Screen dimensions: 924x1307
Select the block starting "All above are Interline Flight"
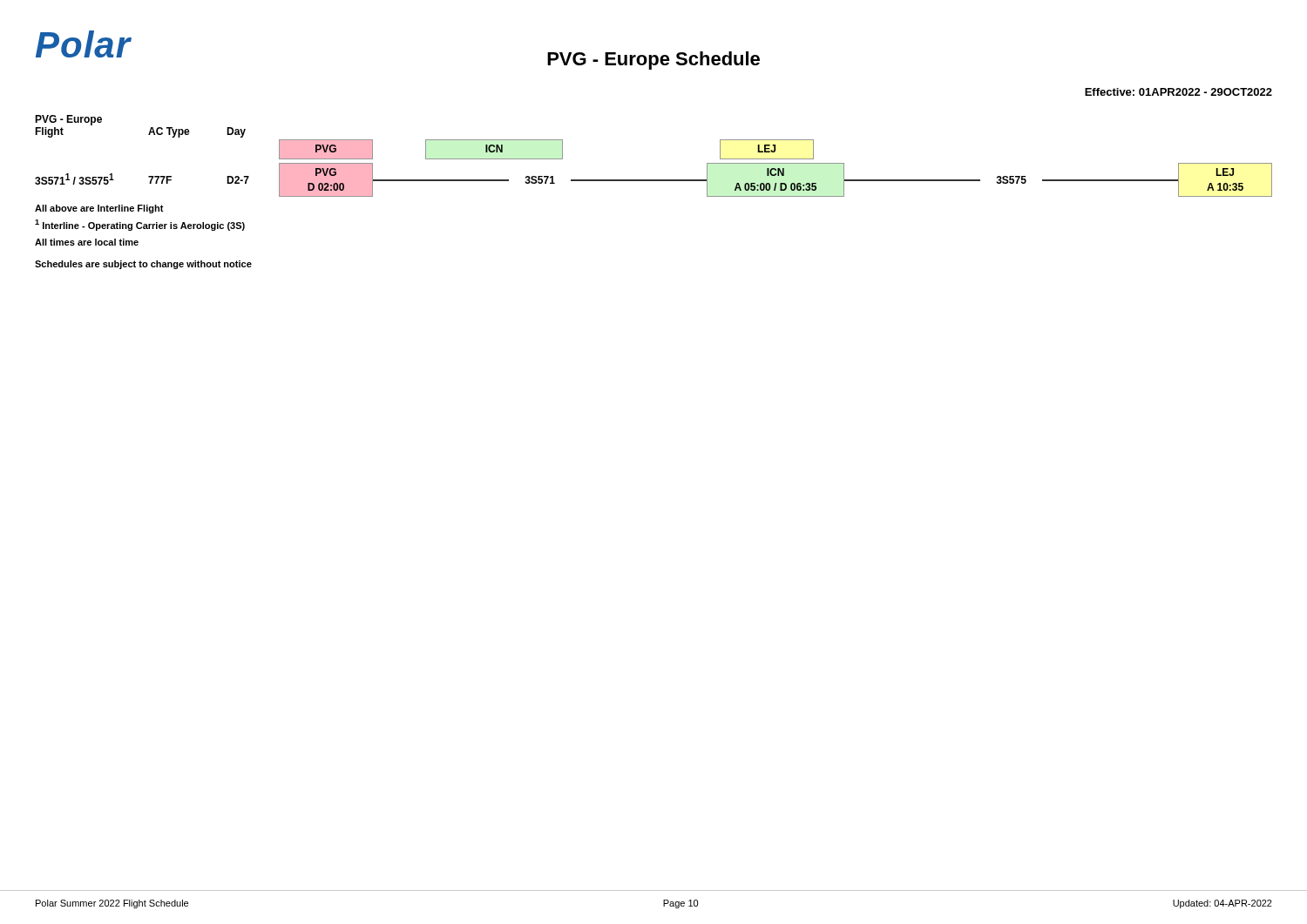coord(99,208)
